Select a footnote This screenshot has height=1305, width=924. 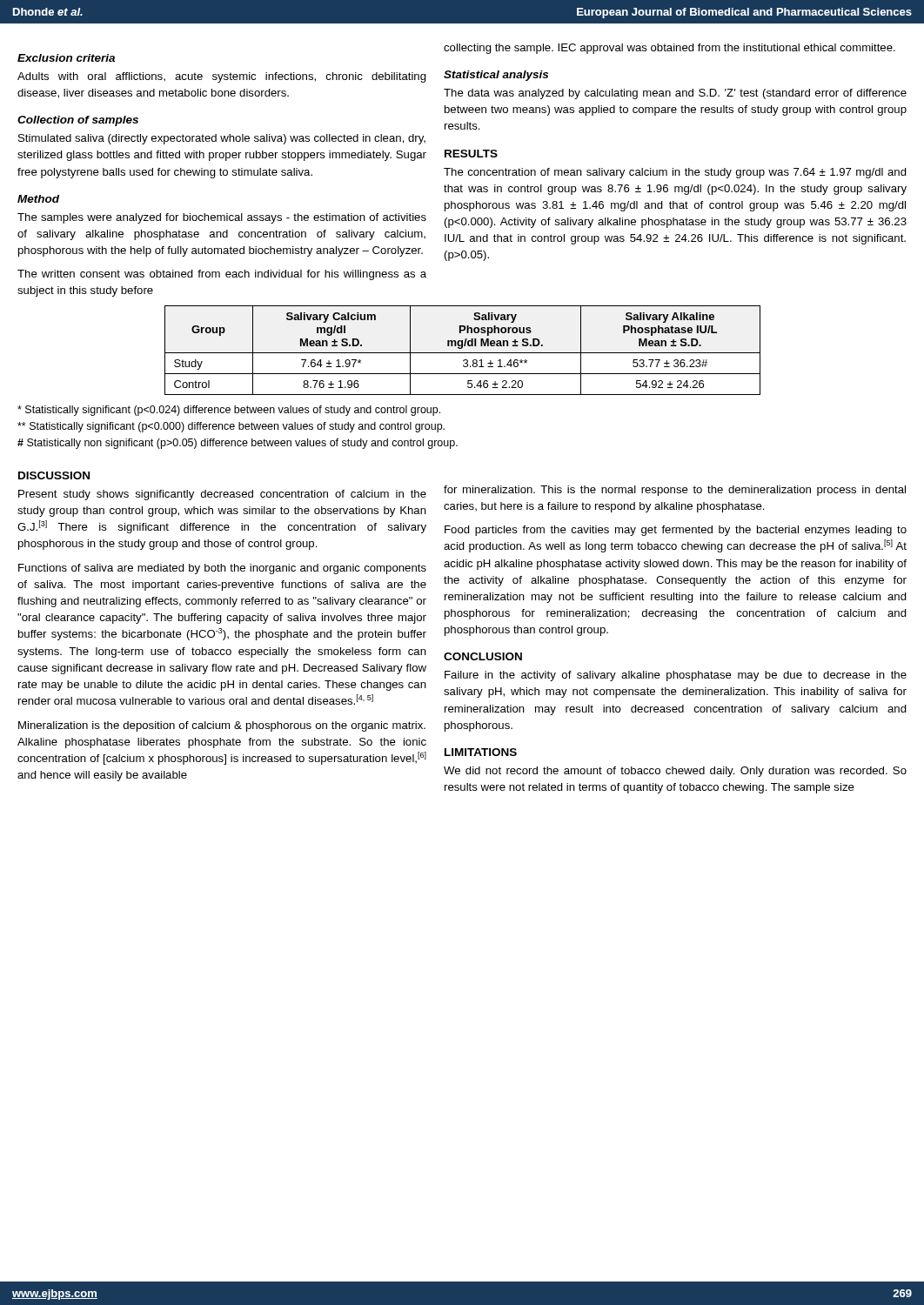coord(238,426)
